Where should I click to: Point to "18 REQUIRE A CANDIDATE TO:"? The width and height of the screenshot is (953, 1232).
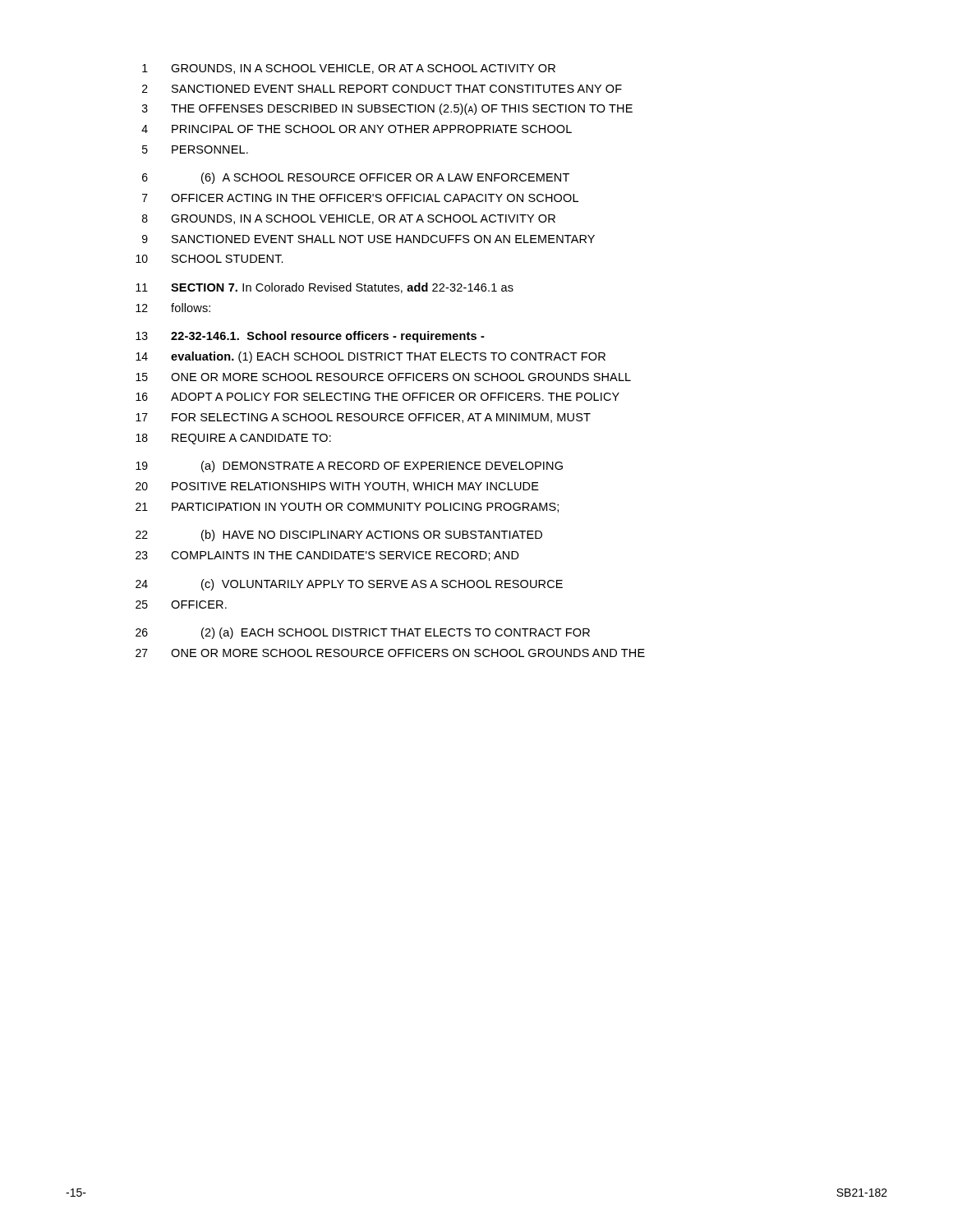(x=233, y=439)
